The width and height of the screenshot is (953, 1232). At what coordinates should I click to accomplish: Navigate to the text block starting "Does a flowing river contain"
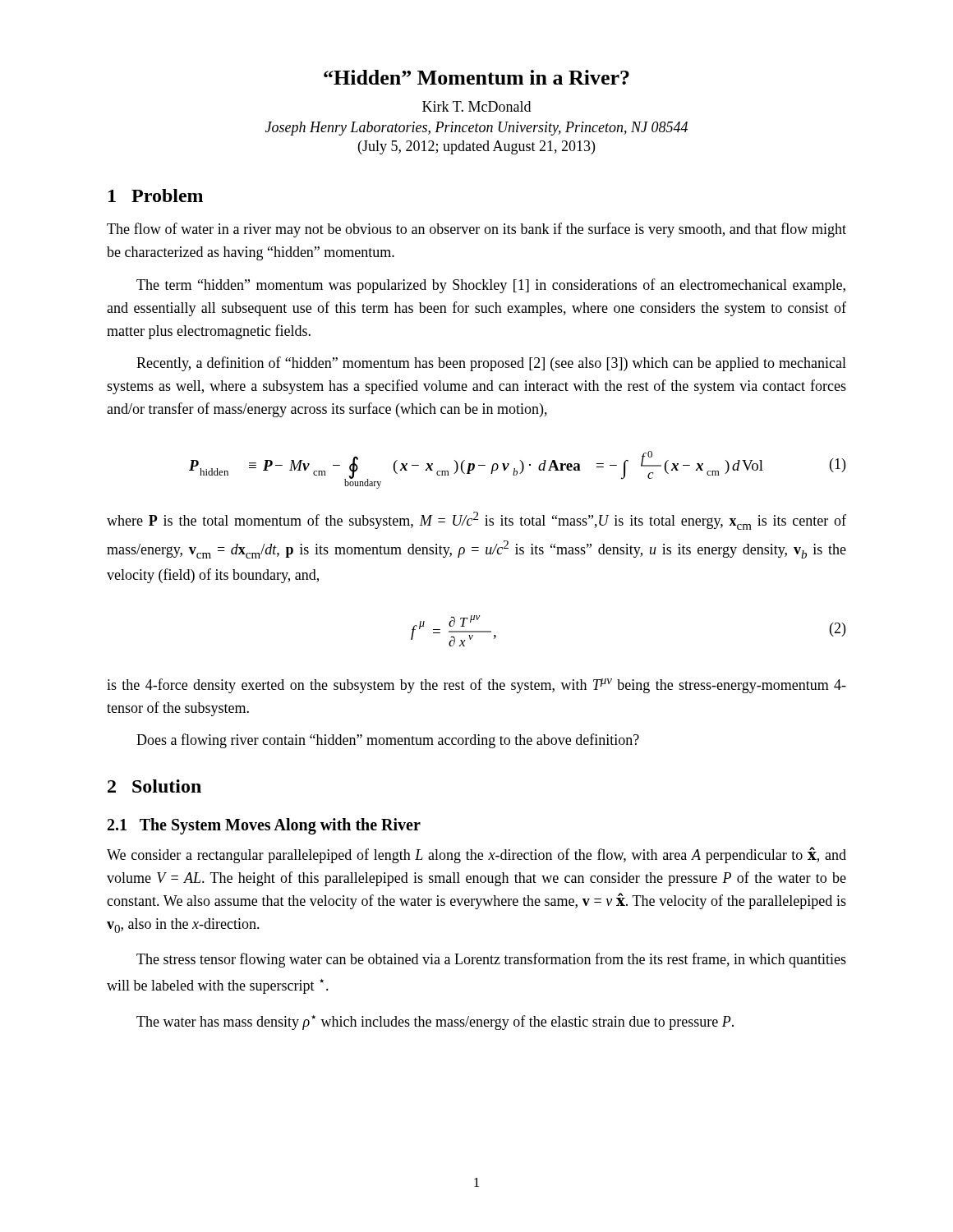click(476, 741)
